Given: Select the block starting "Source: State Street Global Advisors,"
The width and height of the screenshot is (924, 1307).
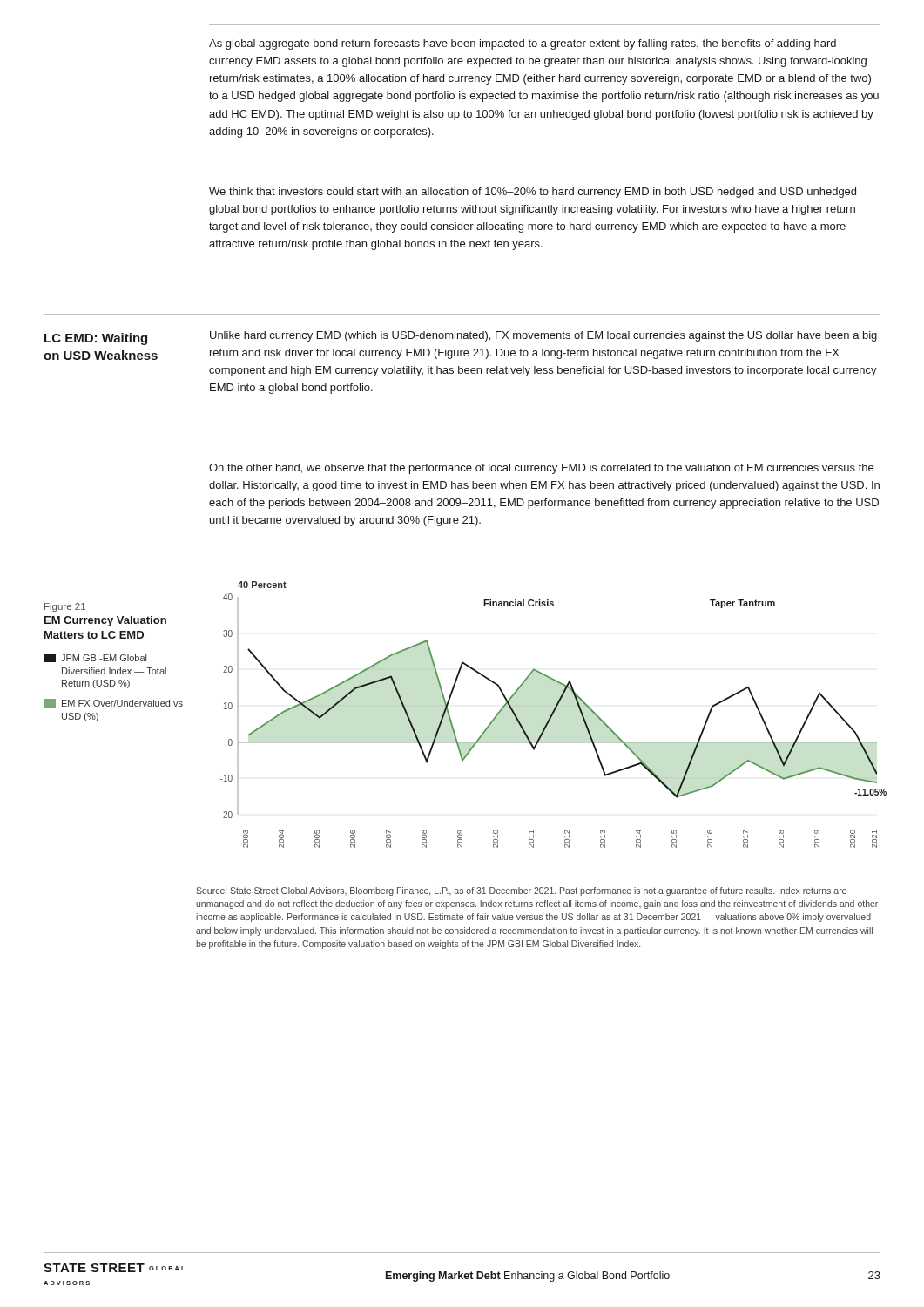Looking at the screenshot, I should (x=537, y=917).
